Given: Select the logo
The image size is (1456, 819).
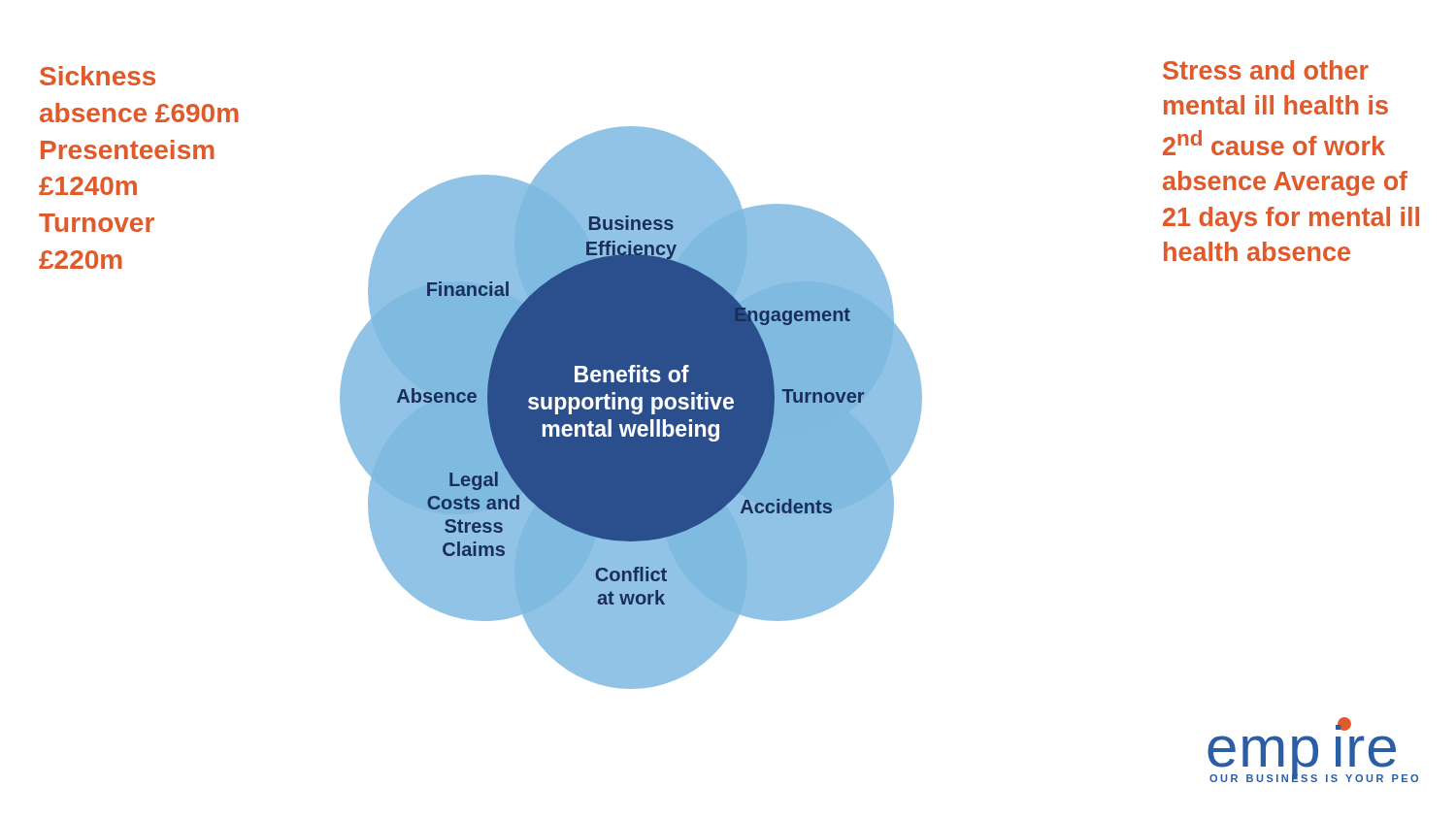Looking at the screenshot, I should click(x=1312, y=751).
